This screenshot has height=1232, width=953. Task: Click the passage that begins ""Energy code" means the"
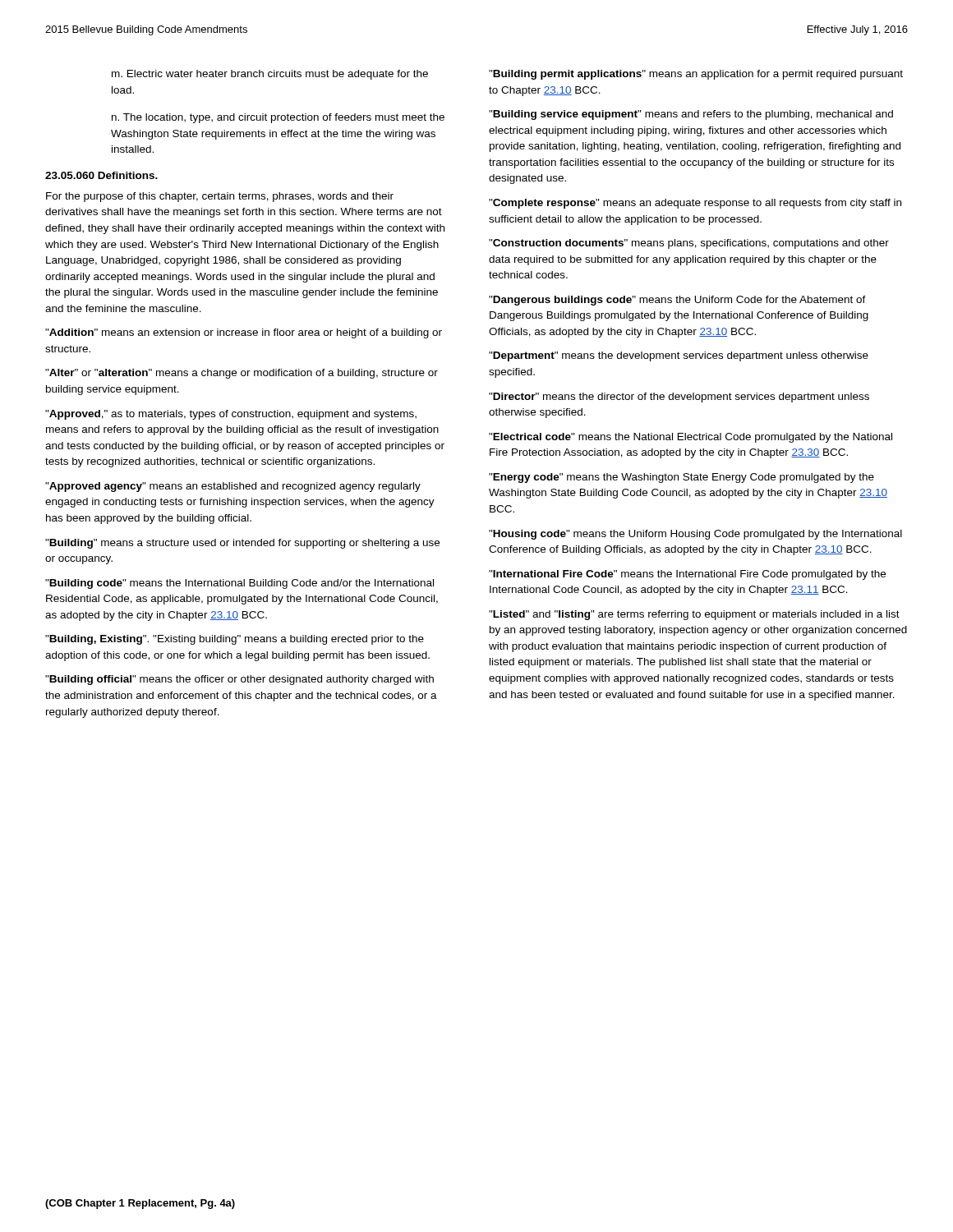point(688,493)
